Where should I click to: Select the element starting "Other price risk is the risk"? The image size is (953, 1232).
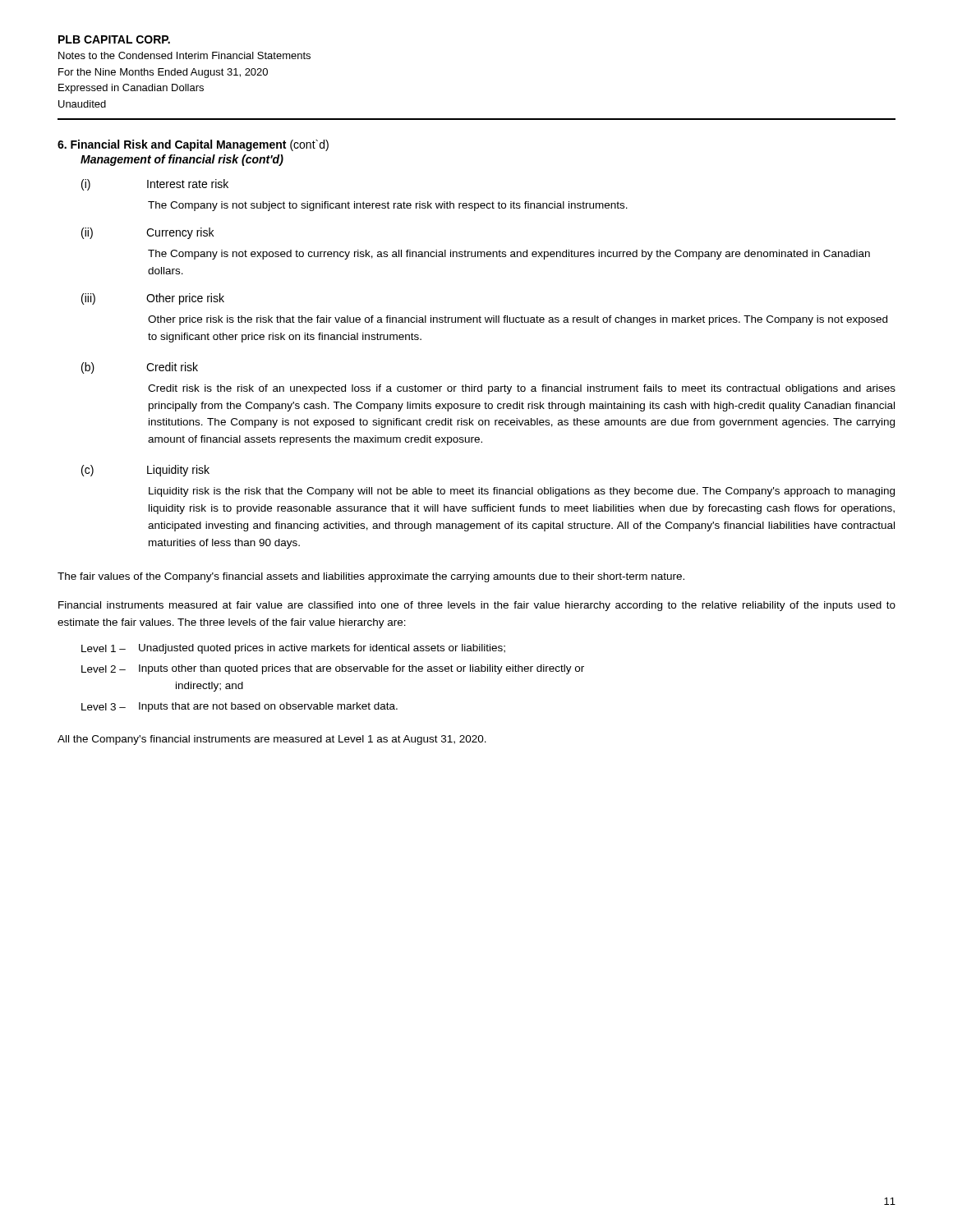point(518,327)
